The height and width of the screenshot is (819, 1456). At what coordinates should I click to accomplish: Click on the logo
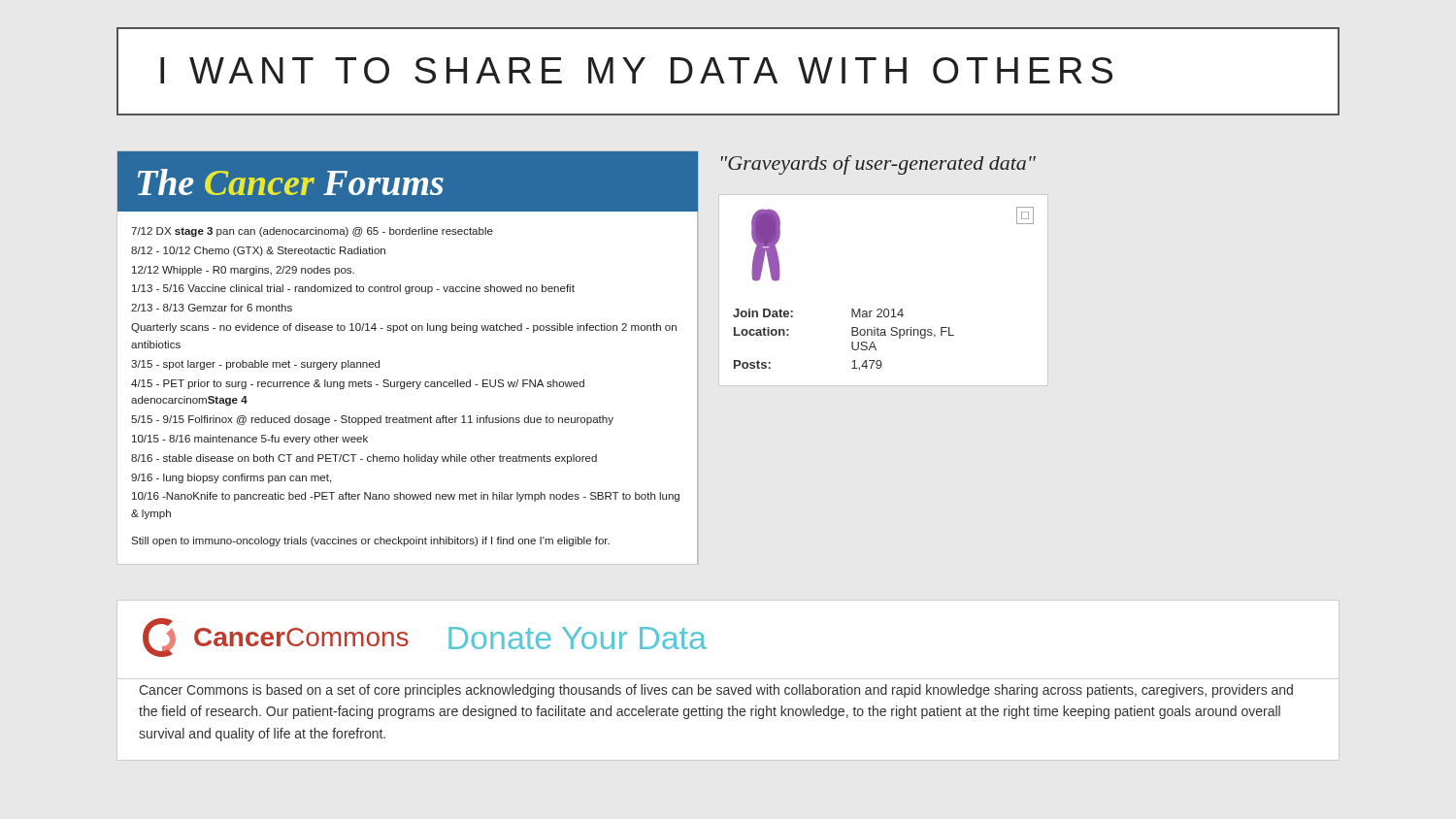tap(728, 639)
